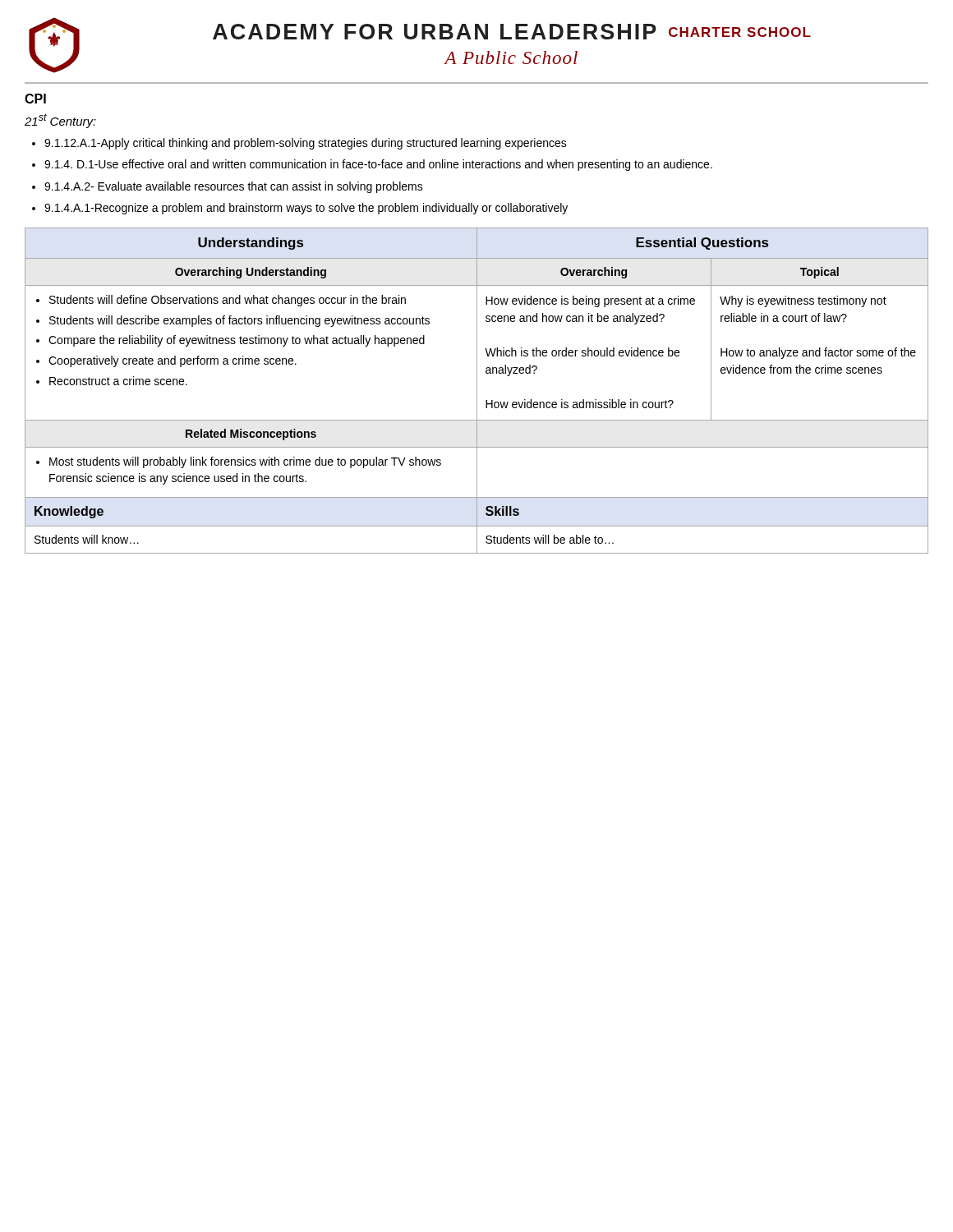Click on the text starting "9.1.4. D.1-Use effective oral and"
Image resolution: width=953 pixels, height=1232 pixels.
pyautogui.click(x=379, y=165)
